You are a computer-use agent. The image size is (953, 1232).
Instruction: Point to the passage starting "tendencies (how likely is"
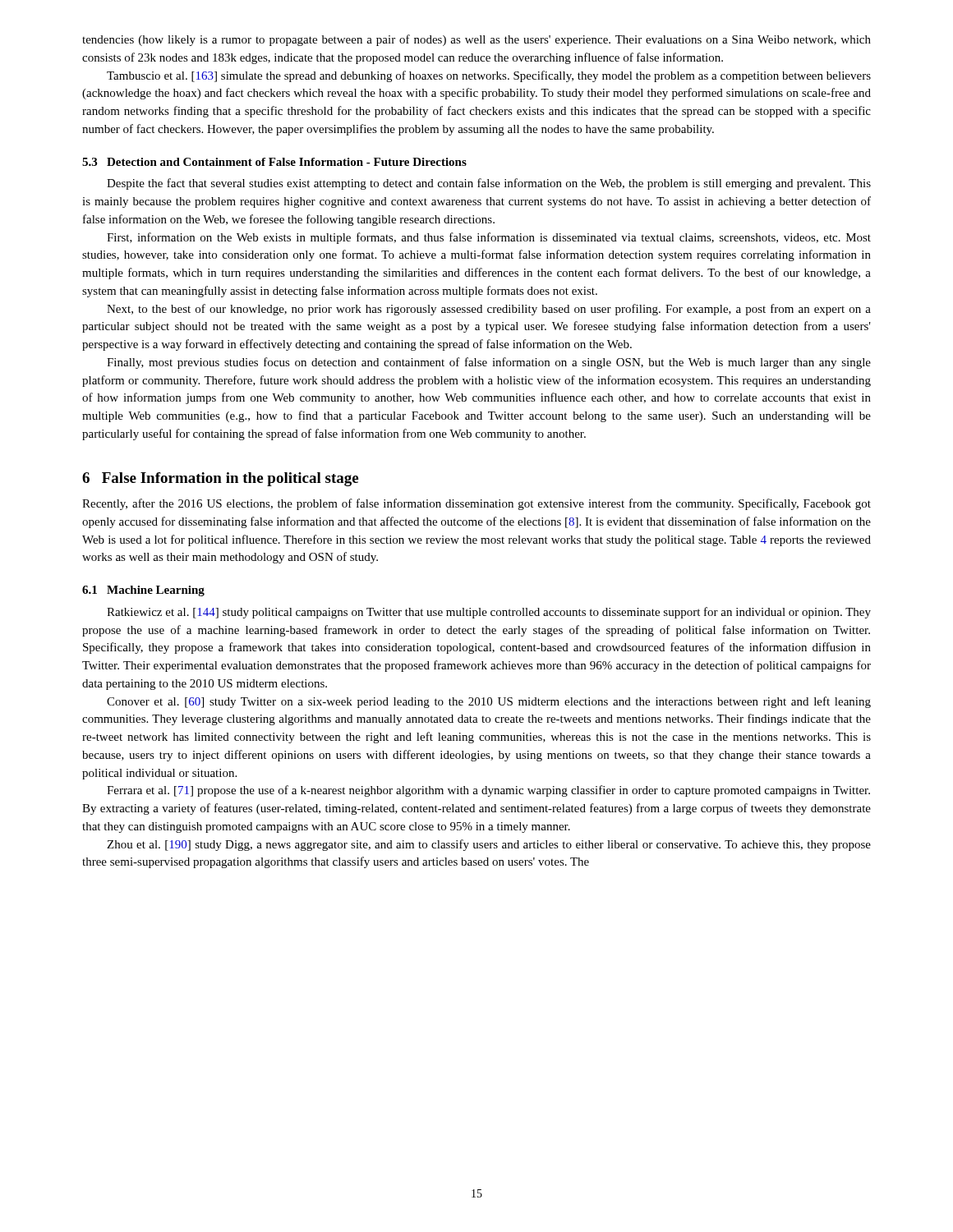[x=476, y=49]
